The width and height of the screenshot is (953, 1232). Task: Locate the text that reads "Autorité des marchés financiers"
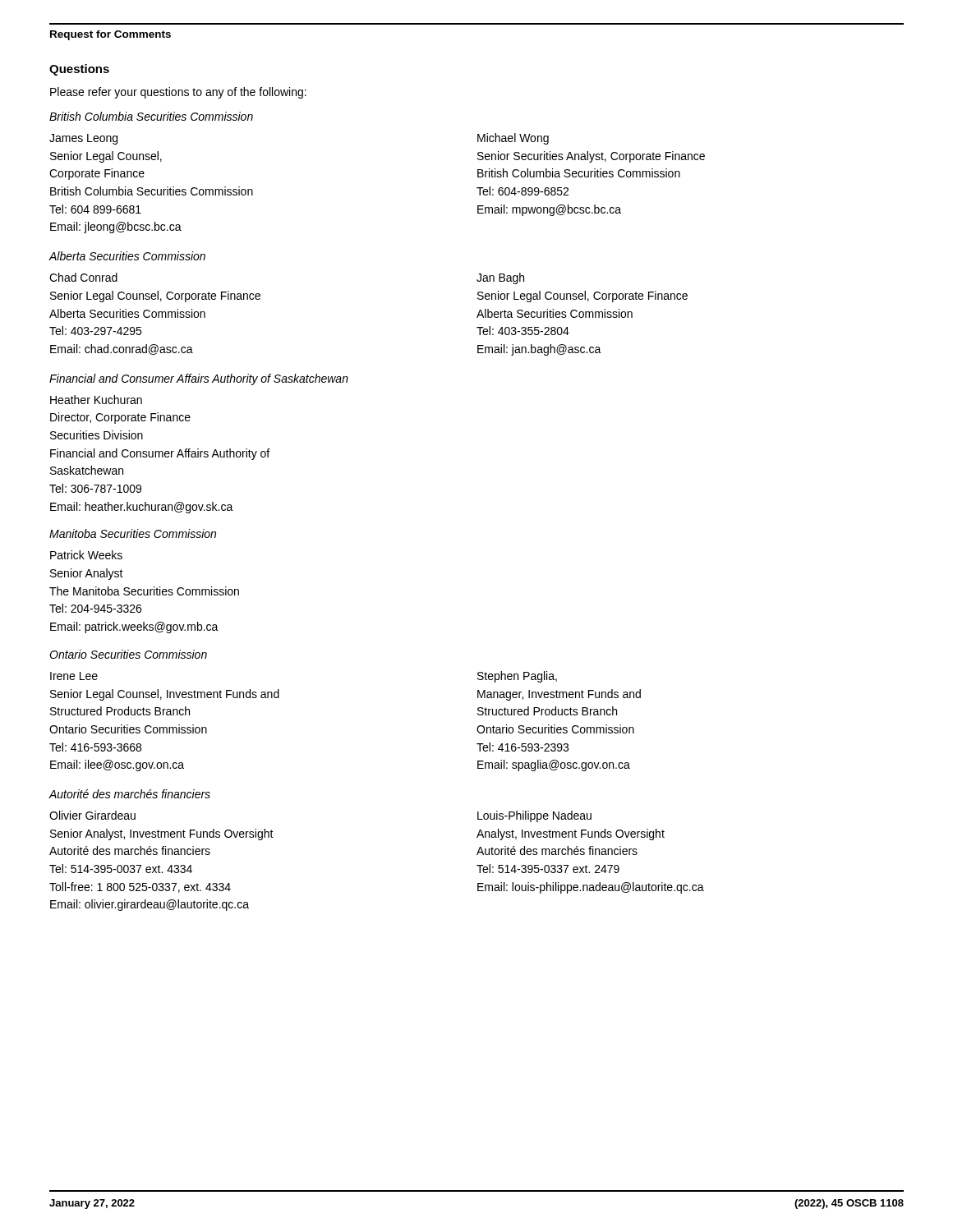click(x=130, y=794)
